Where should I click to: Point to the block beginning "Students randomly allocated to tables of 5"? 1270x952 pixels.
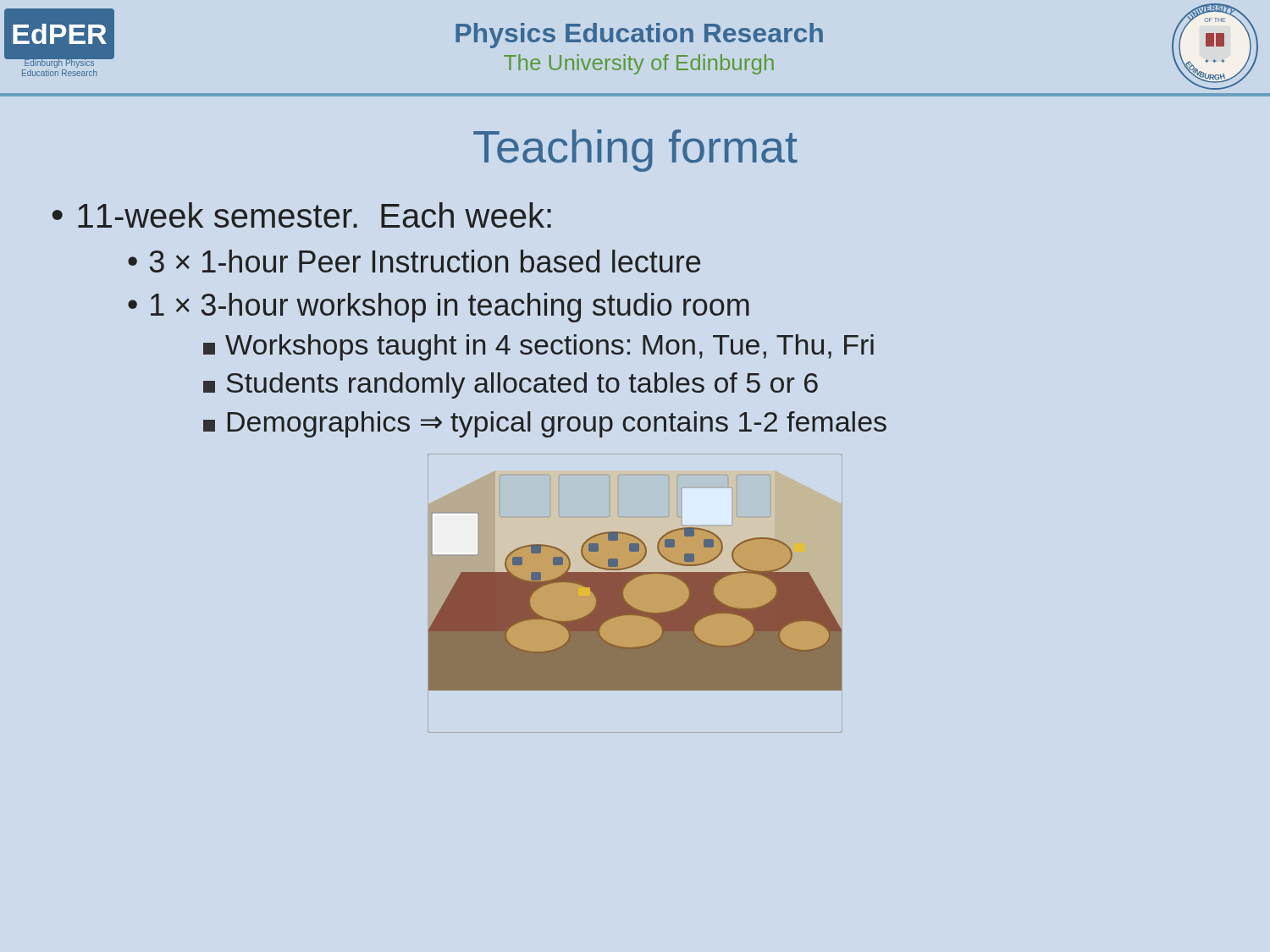pyautogui.click(x=511, y=383)
